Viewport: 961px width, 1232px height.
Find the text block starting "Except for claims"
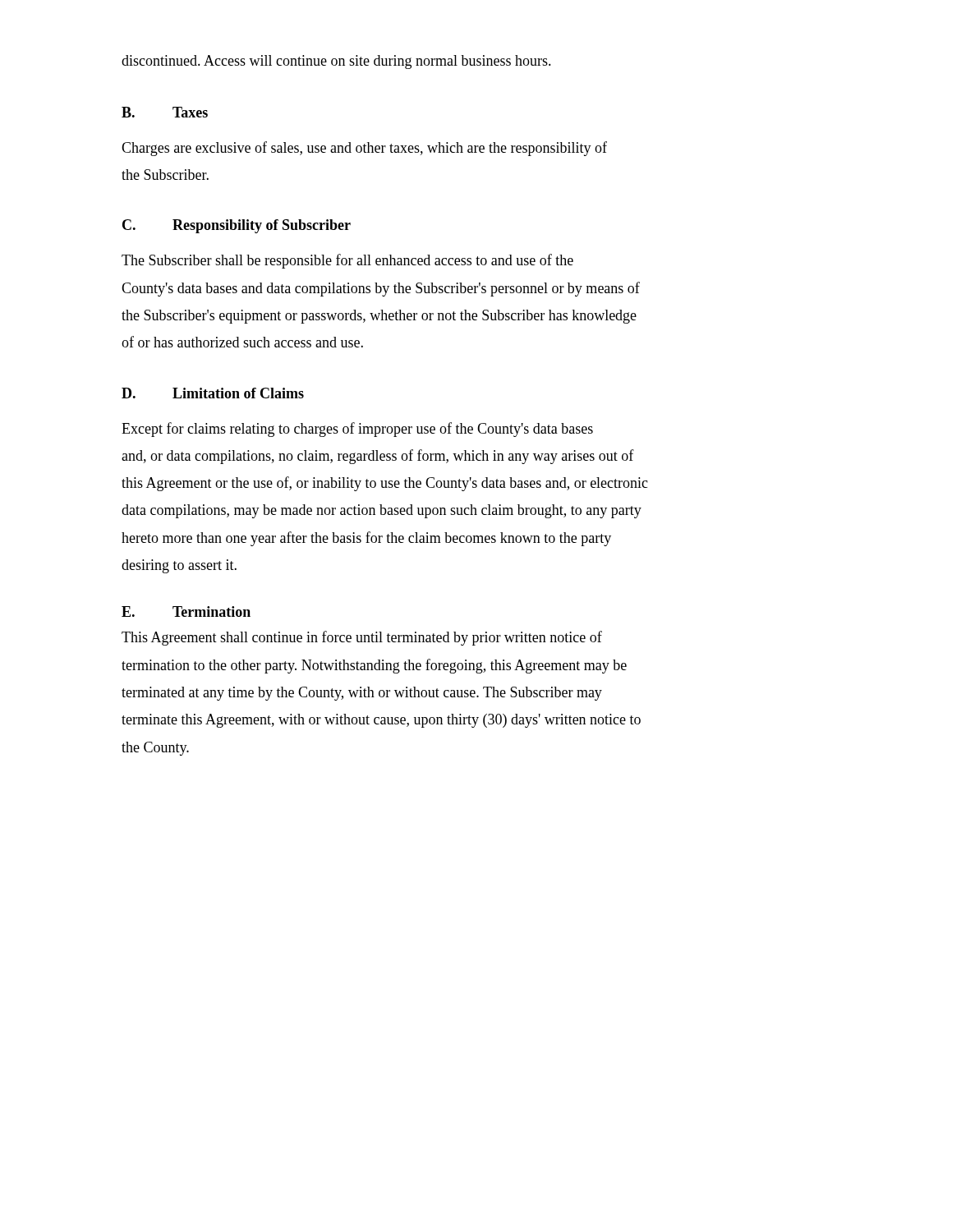click(x=385, y=497)
